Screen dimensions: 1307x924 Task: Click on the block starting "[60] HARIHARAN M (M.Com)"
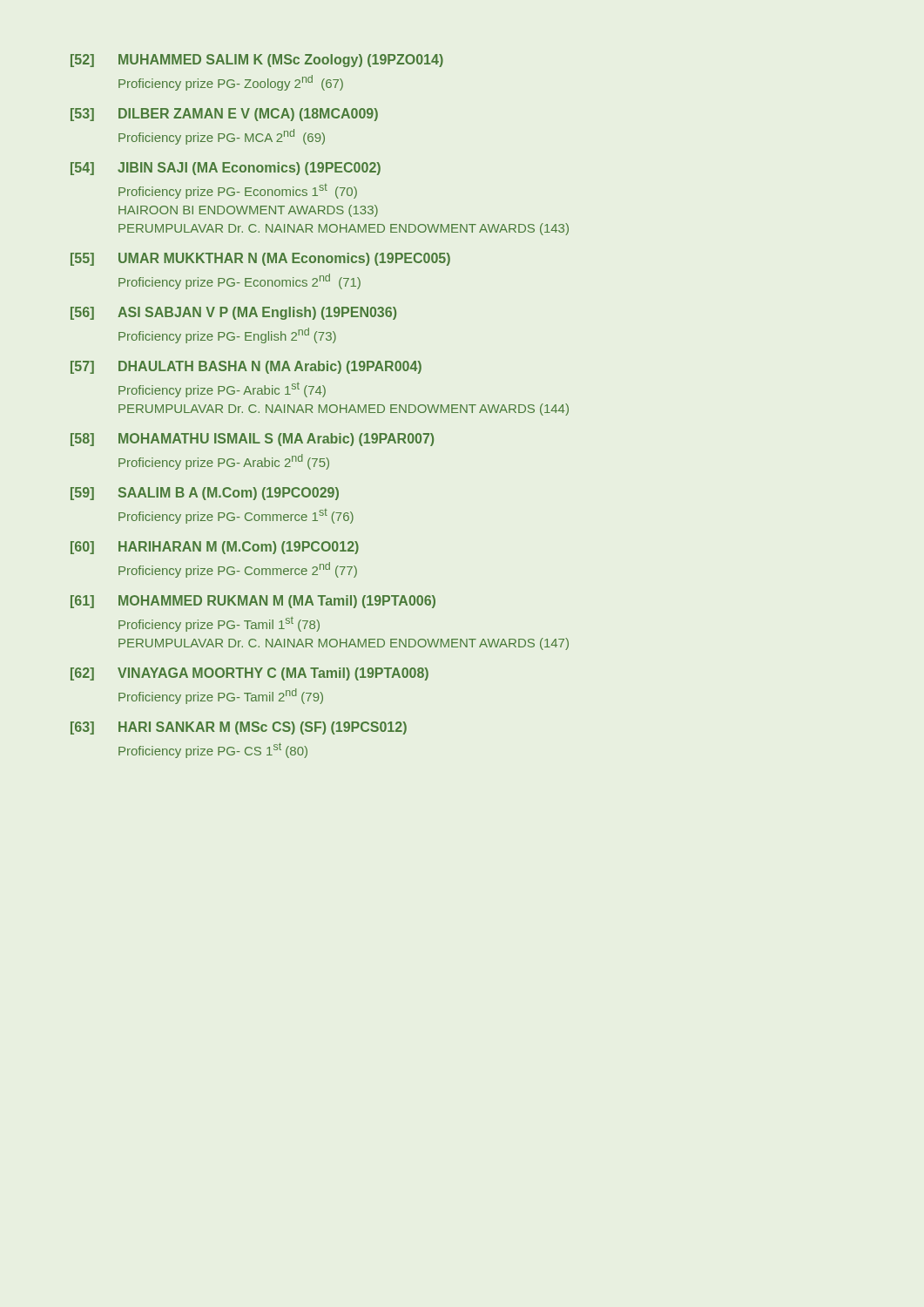[215, 548]
